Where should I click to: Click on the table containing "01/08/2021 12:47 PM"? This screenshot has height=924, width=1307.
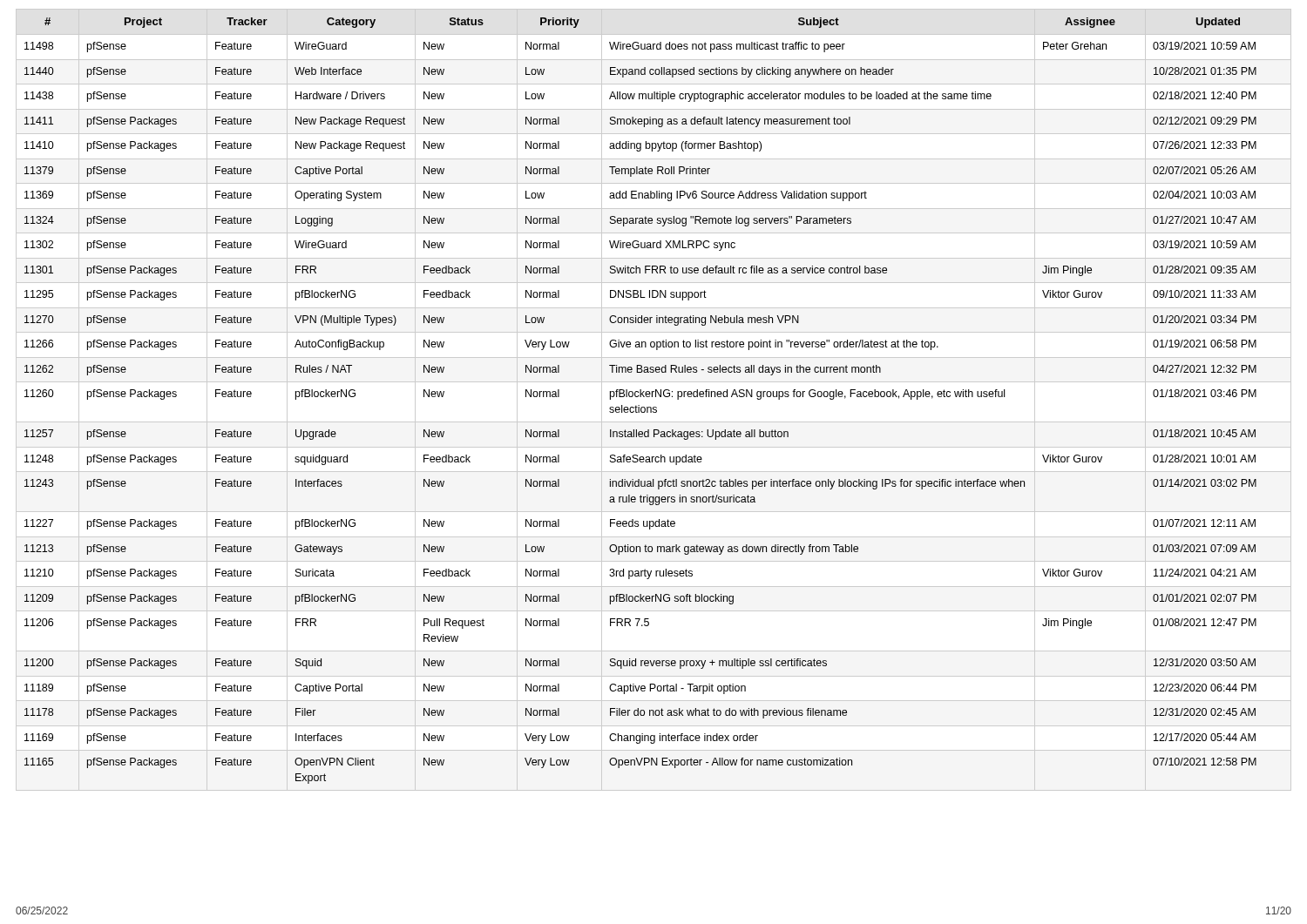pyautogui.click(x=654, y=400)
